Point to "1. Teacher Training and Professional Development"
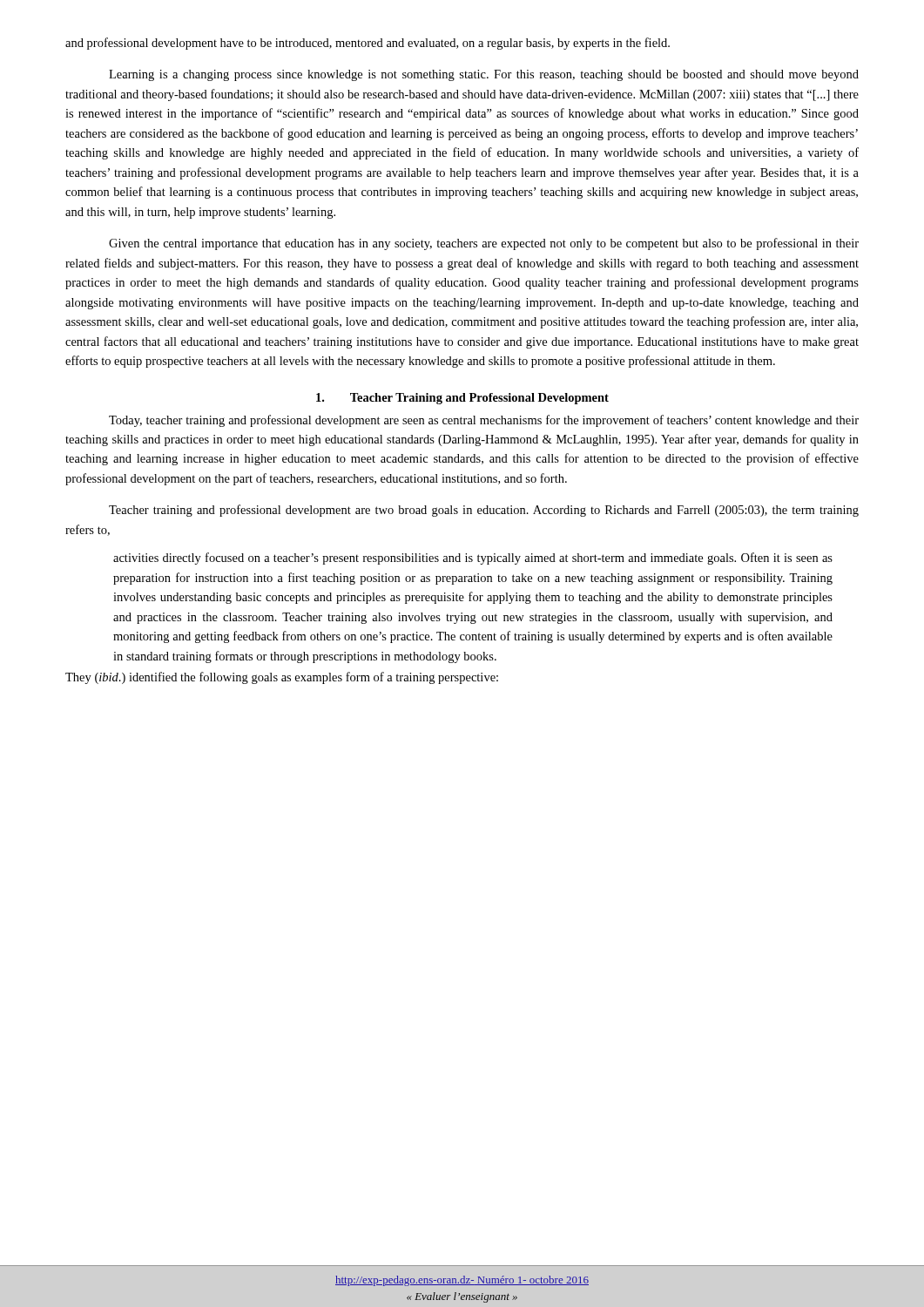 pos(462,397)
